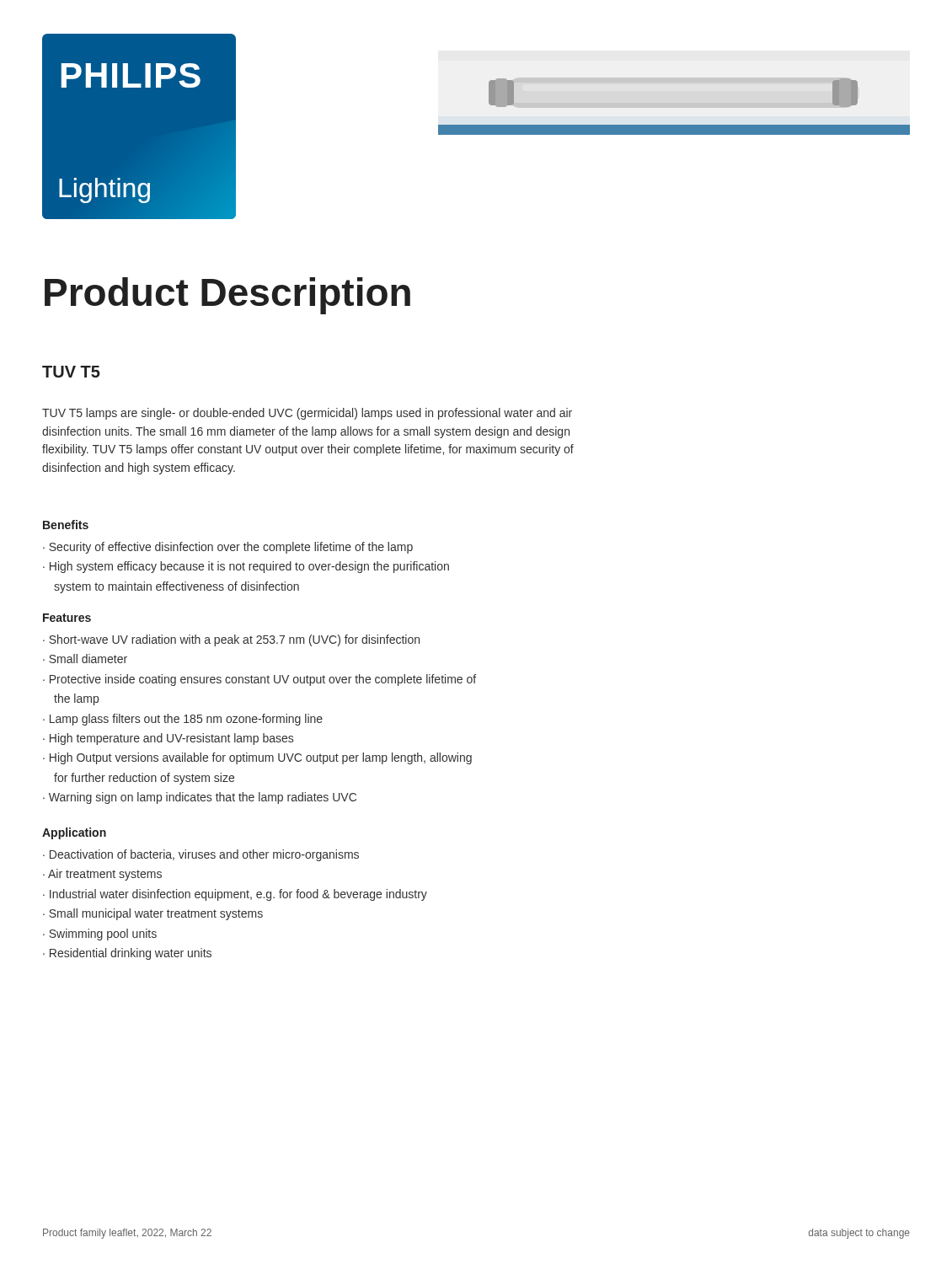The height and width of the screenshot is (1264, 952).
Task: Navigate to the text starting "Residential drinking water units"
Action: tap(127, 954)
